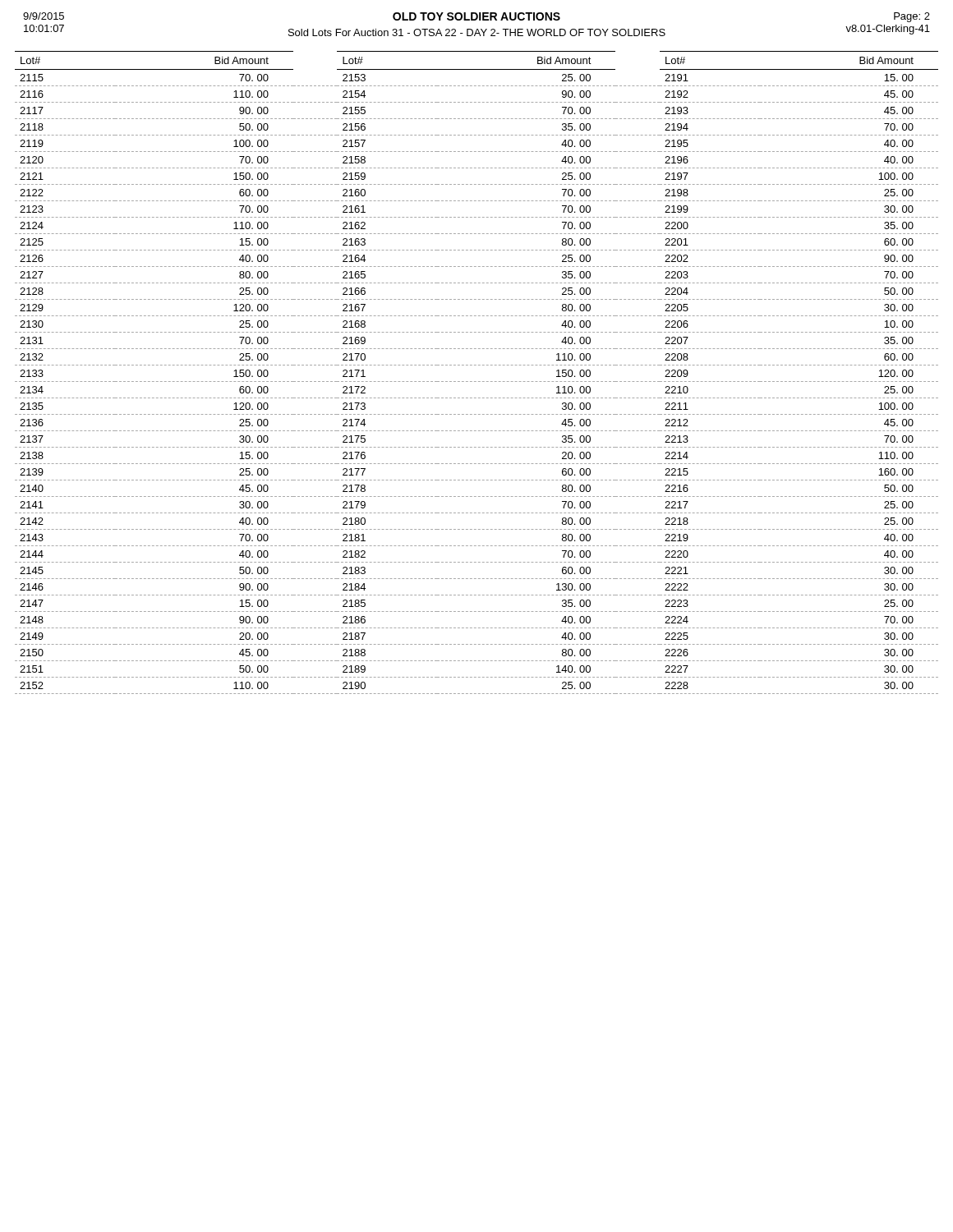The height and width of the screenshot is (1232, 953).
Task: Locate the table with the text "70. 00"
Action: pyautogui.click(x=476, y=372)
